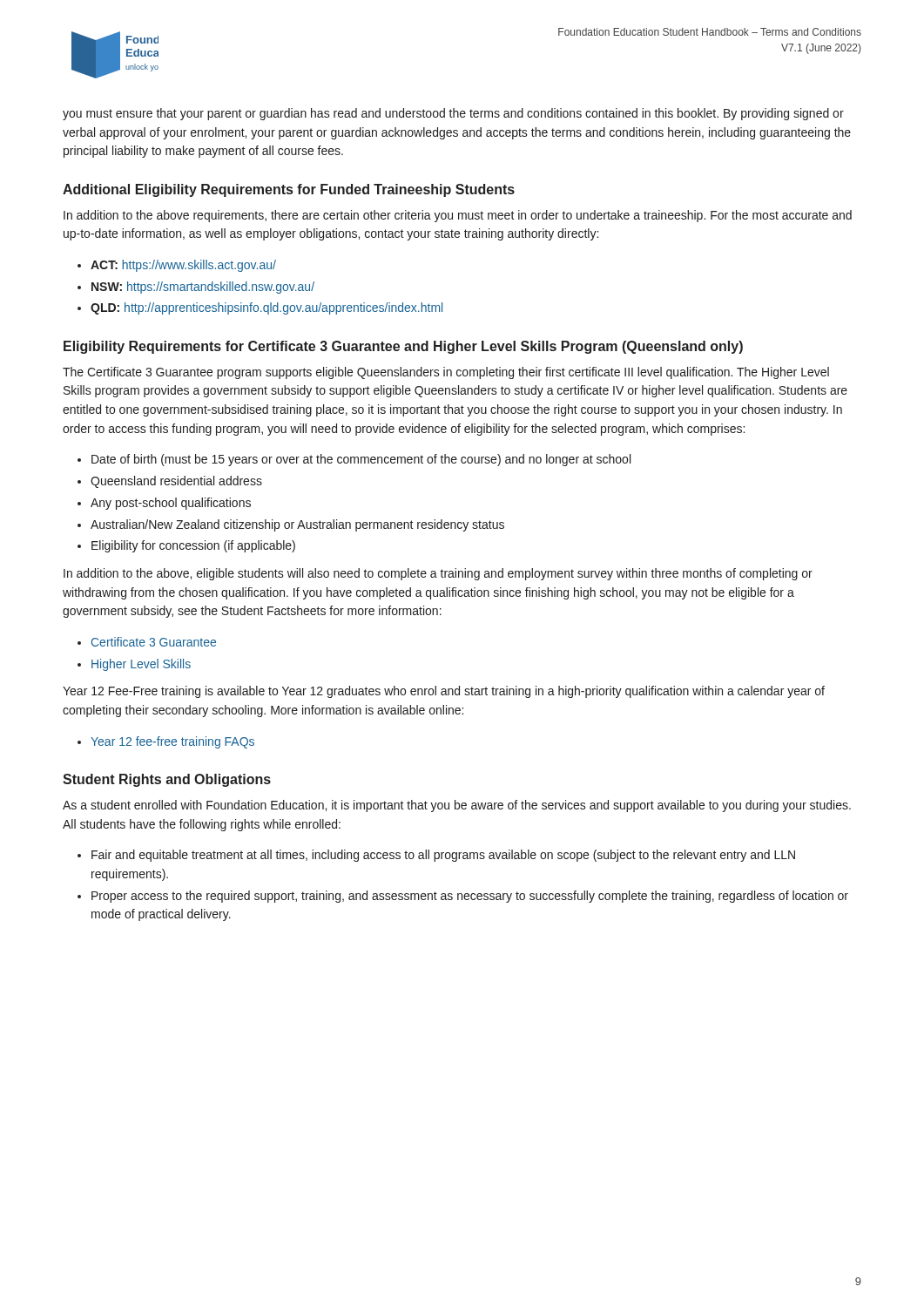Viewport: 924px width, 1307px height.
Task: Navigate to the text starting "QLD: http://apprenticeshipsinfo.qld.gov.au/apprentices/index.html"
Action: [267, 308]
